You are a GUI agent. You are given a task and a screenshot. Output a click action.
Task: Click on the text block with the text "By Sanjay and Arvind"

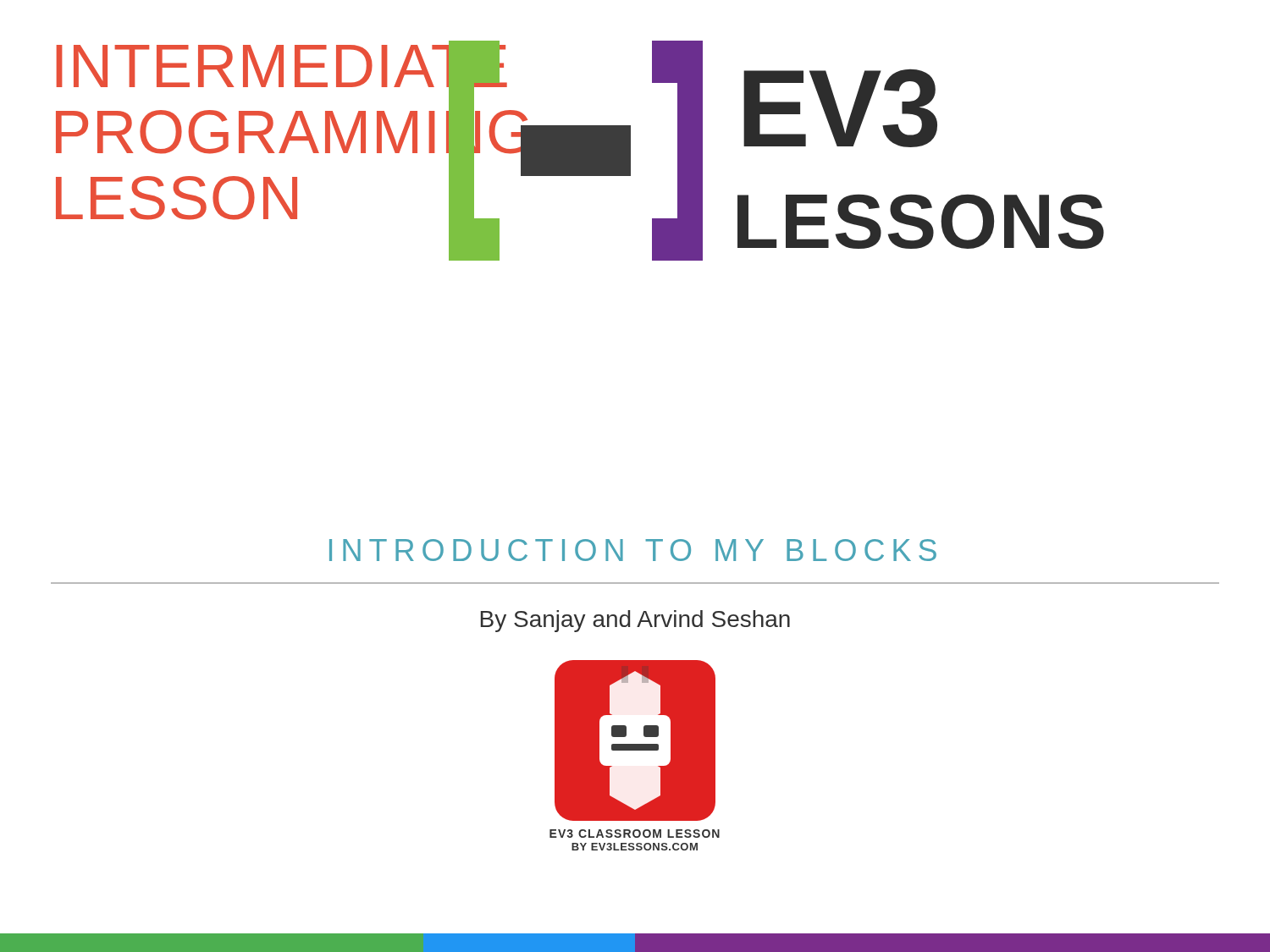pos(635,619)
